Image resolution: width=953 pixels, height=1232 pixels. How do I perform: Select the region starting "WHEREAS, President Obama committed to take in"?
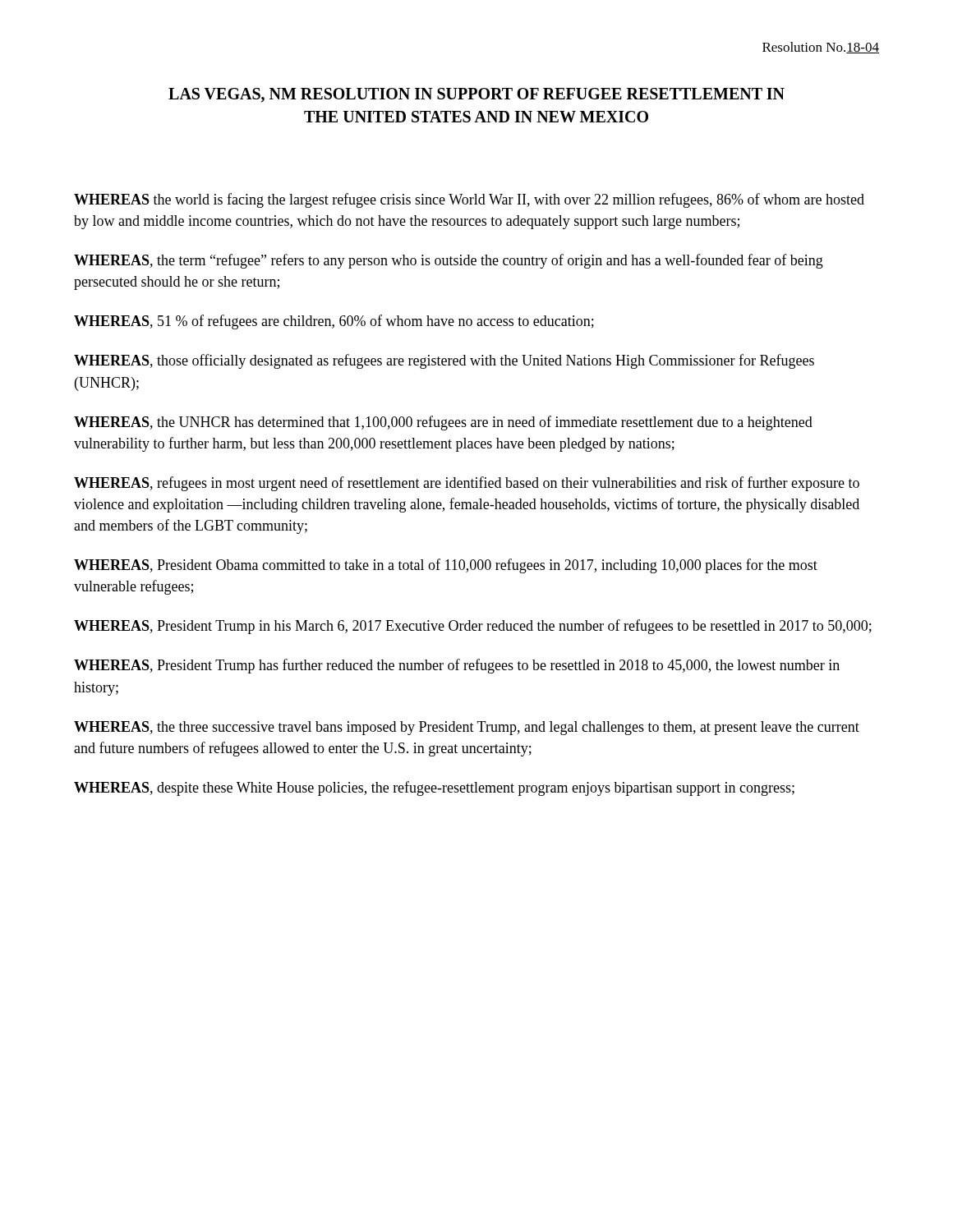click(x=446, y=576)
